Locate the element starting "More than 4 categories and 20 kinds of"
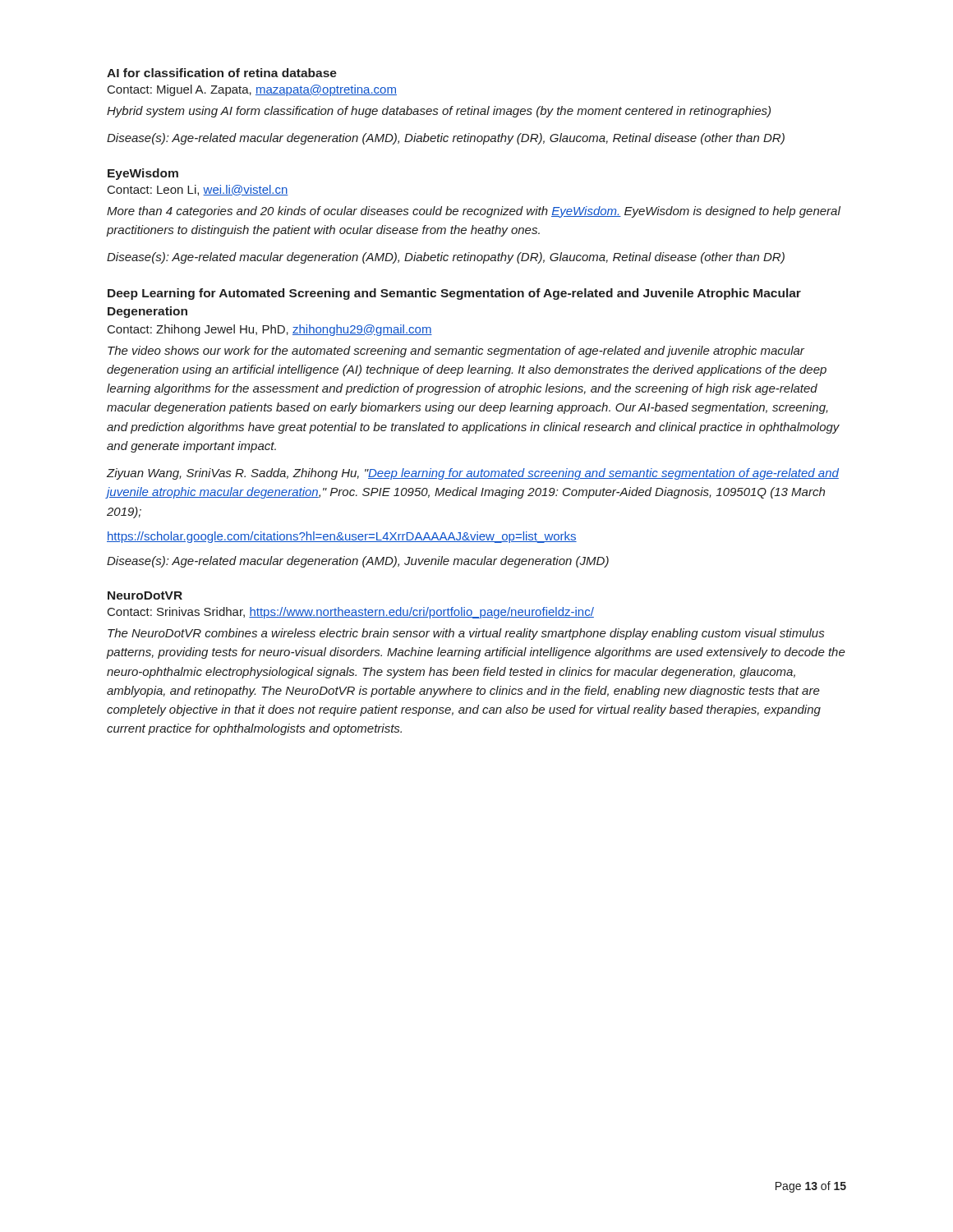This screenshot has width=953, height=1232. (474, 220)
